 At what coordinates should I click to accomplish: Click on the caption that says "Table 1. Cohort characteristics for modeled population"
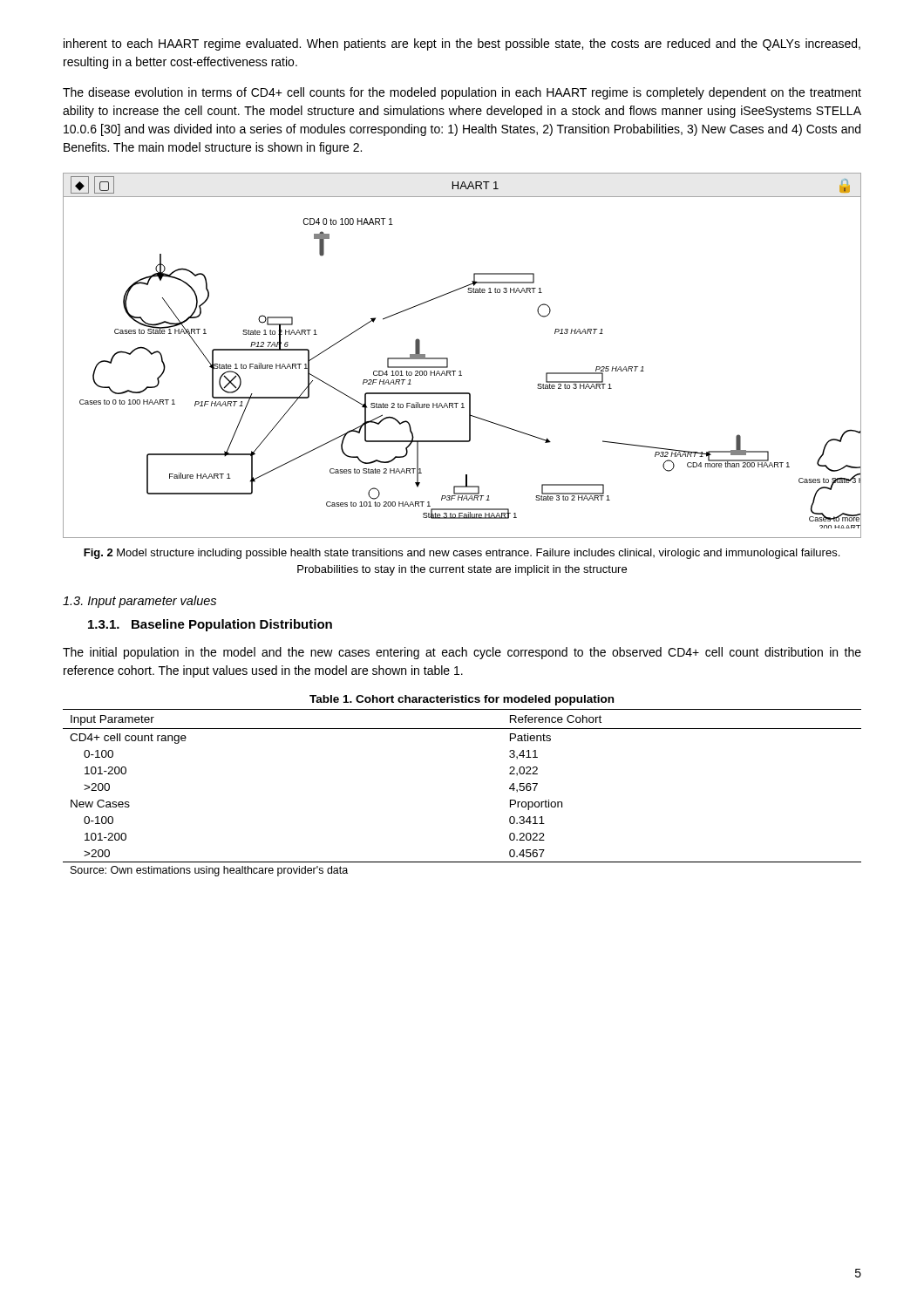click(462, 699)
